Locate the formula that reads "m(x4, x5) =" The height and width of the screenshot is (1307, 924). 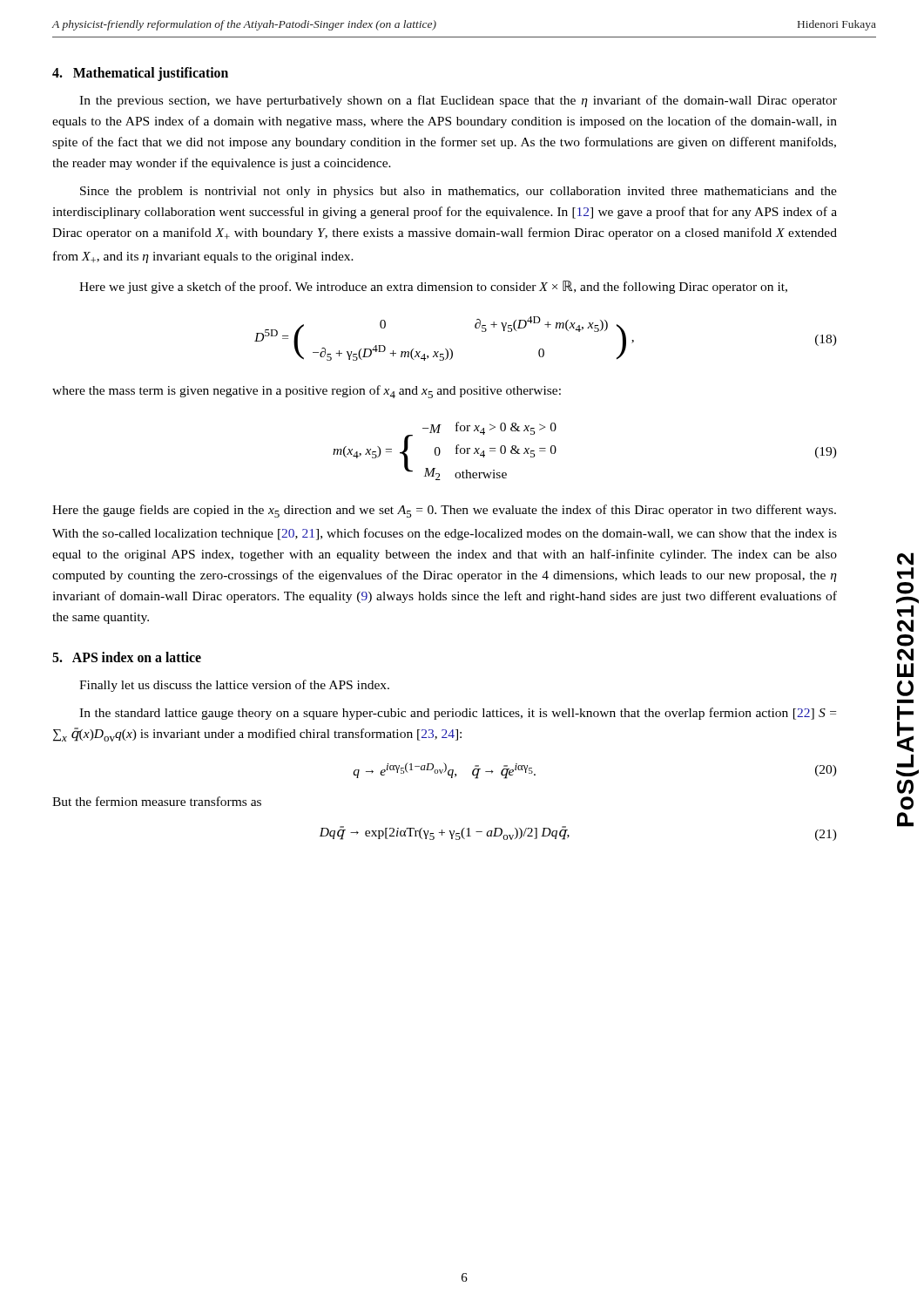585,451
